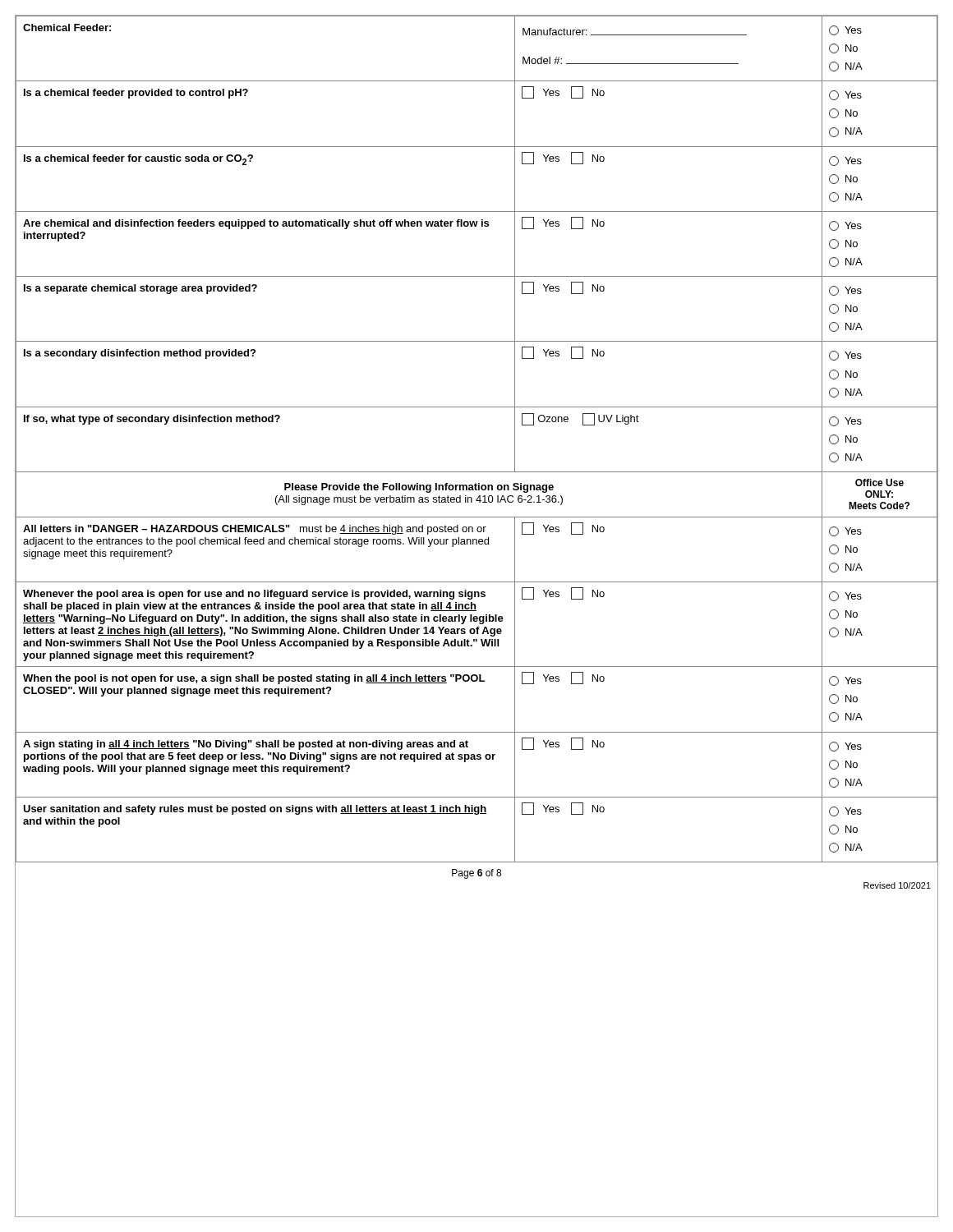The height and width of the screenshot is (1232, 953).
Task: Find the text containing "Ozone UV Light"
Action: point(580,419)
